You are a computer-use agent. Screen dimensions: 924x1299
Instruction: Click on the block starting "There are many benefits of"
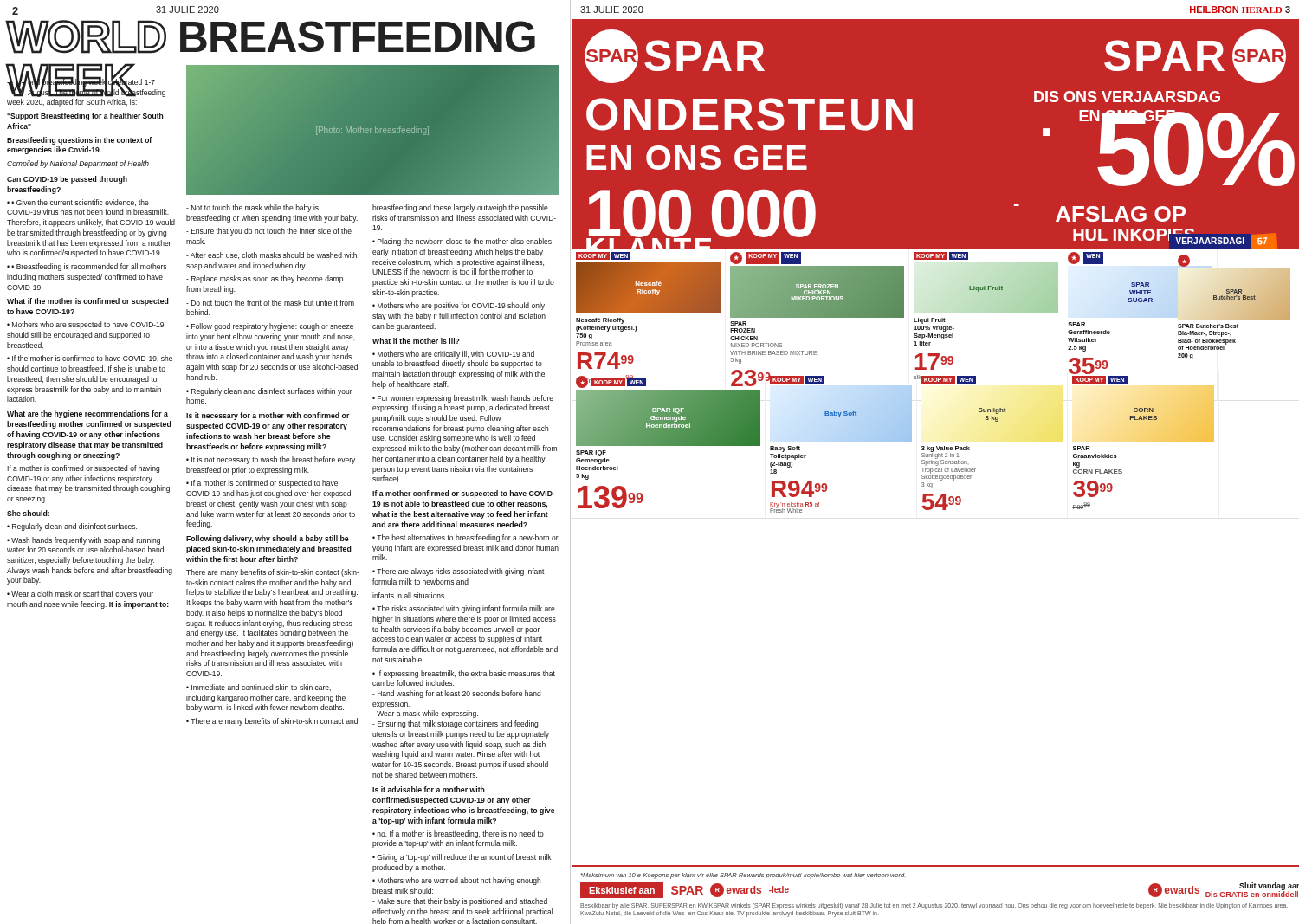coord(273,624)
